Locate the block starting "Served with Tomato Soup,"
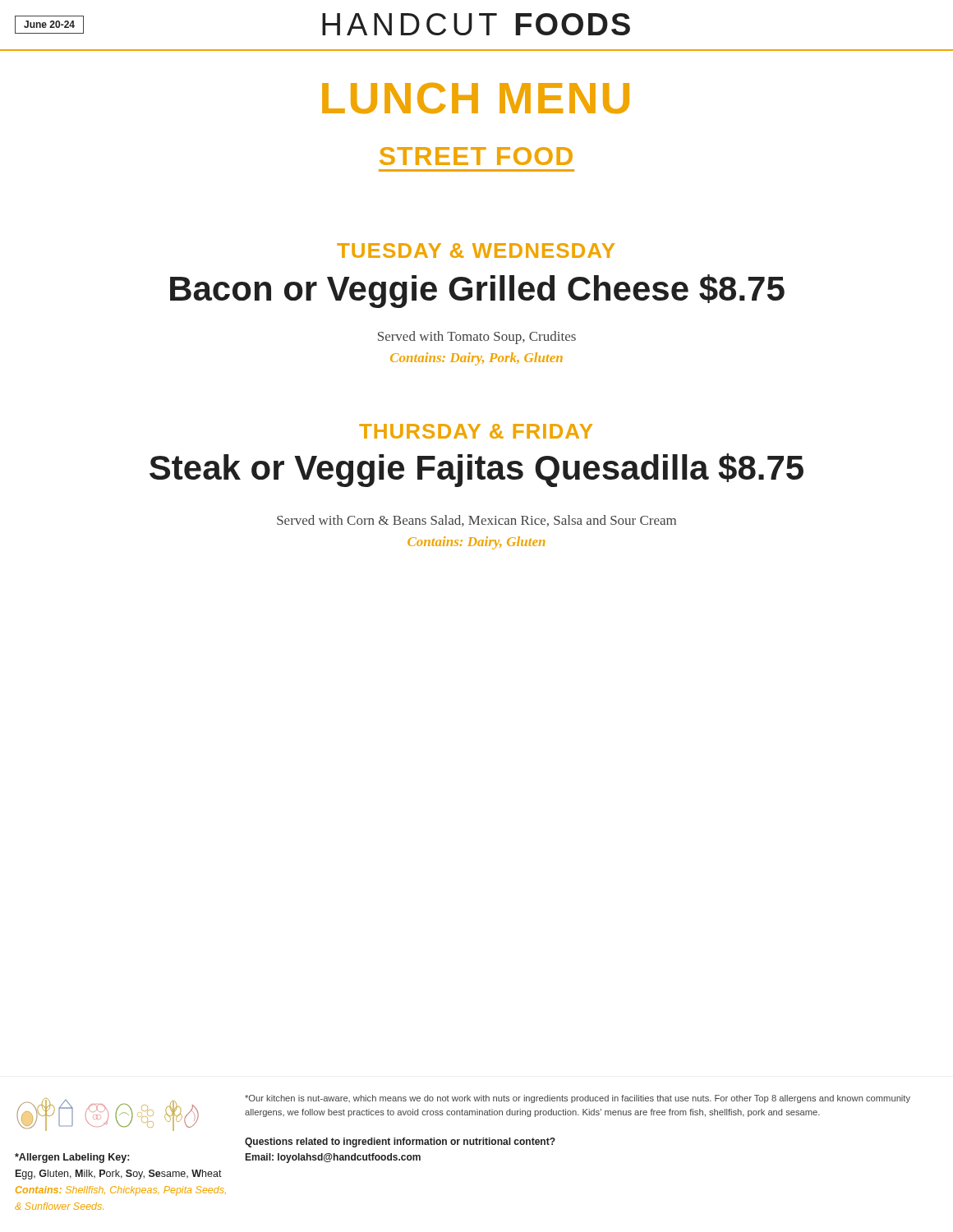This screenshot has width=953, height=1232. coord(476,336)
